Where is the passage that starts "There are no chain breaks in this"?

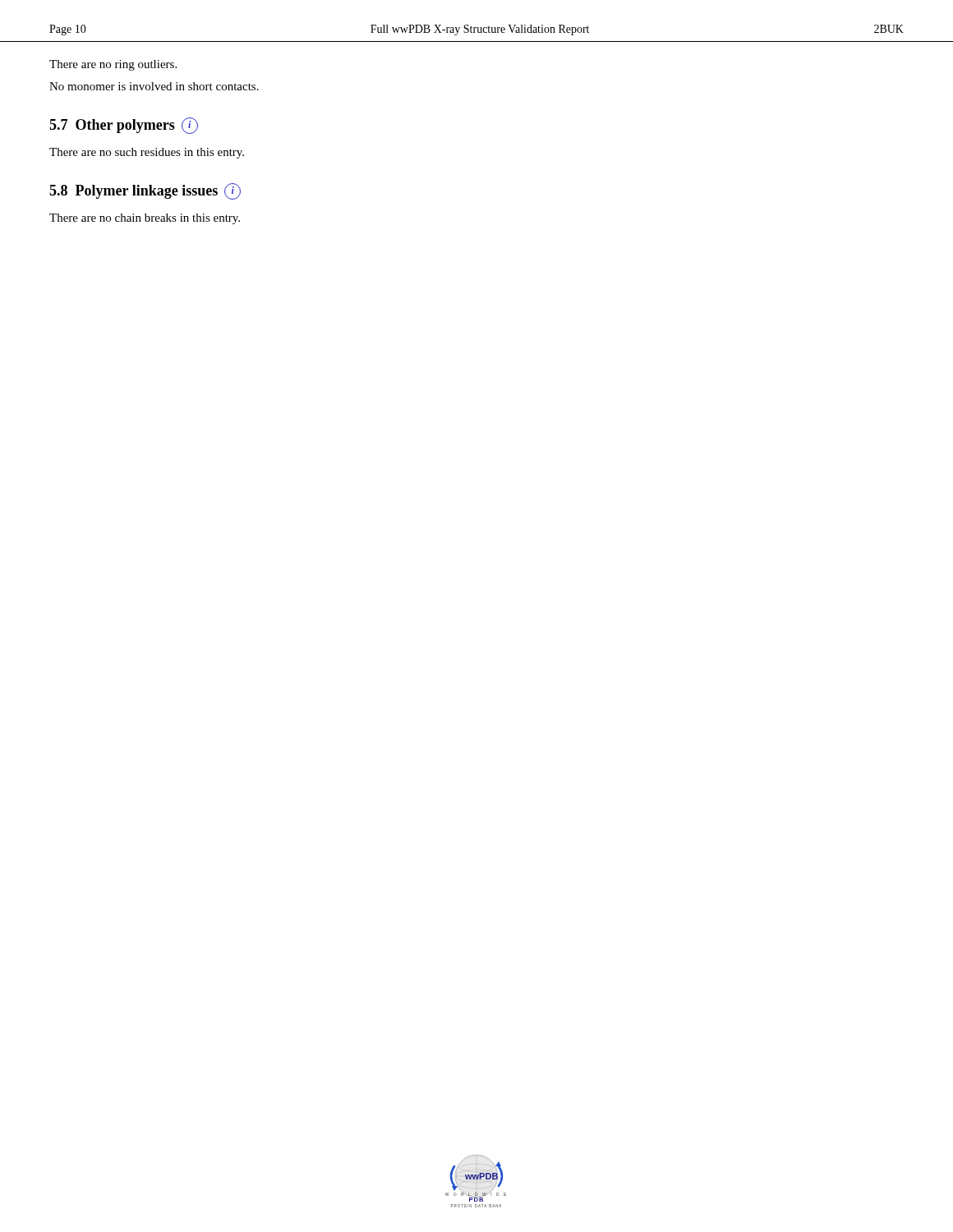(145, 218)
